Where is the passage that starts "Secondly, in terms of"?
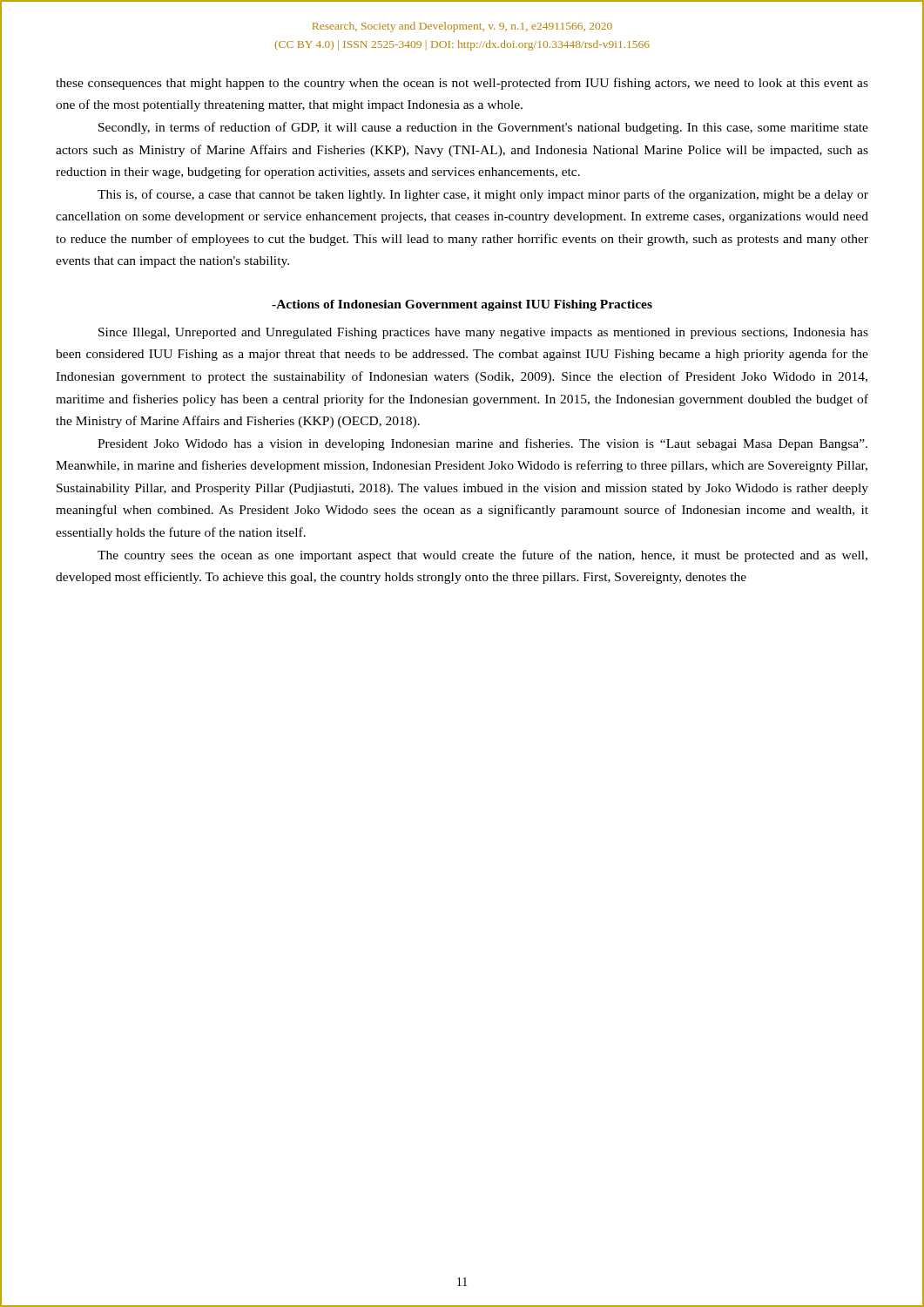 tap(462, 149)
